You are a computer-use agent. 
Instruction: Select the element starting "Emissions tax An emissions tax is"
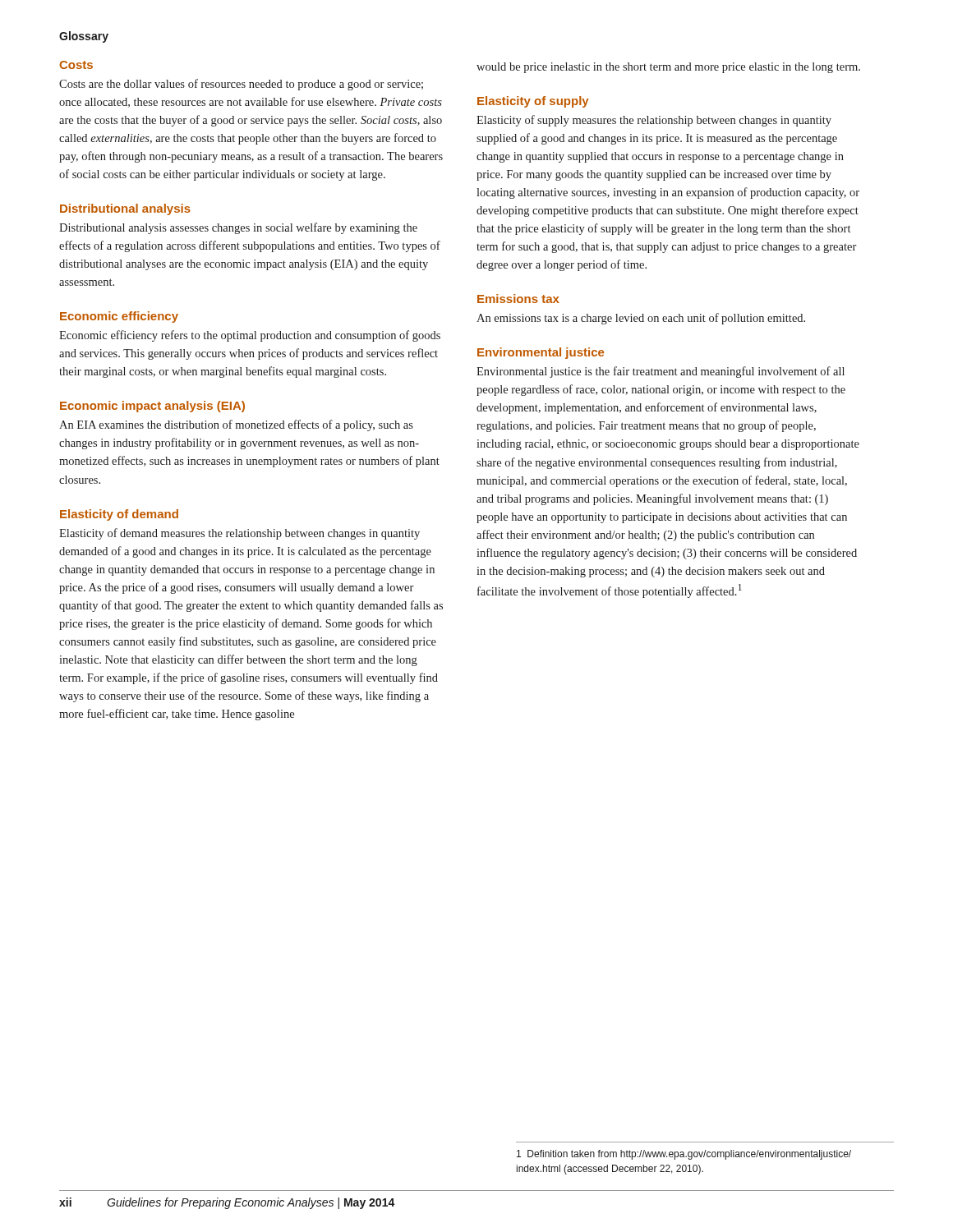coord(669,310)
